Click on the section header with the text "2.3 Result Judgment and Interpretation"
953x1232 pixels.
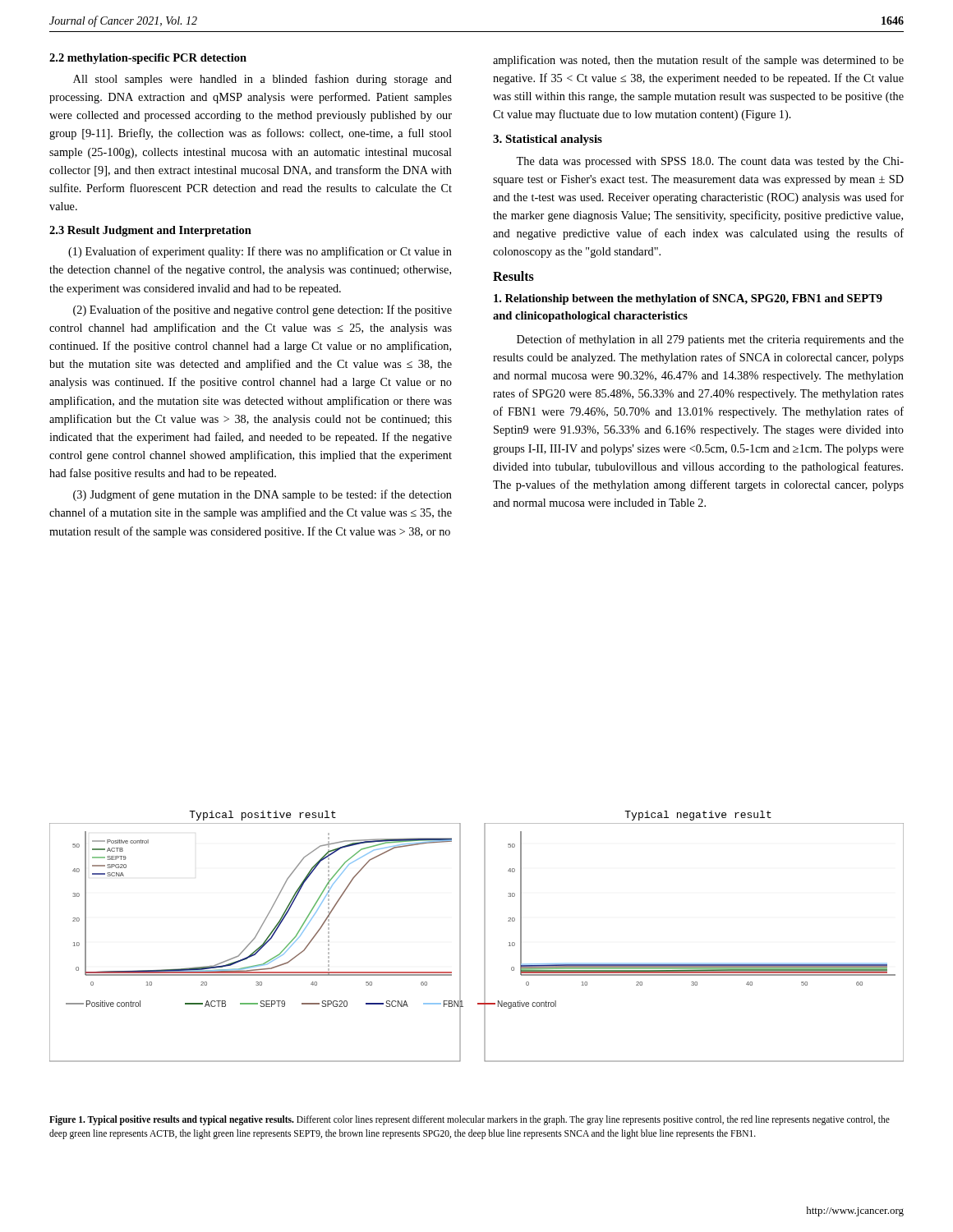click(x=150, y=230)
